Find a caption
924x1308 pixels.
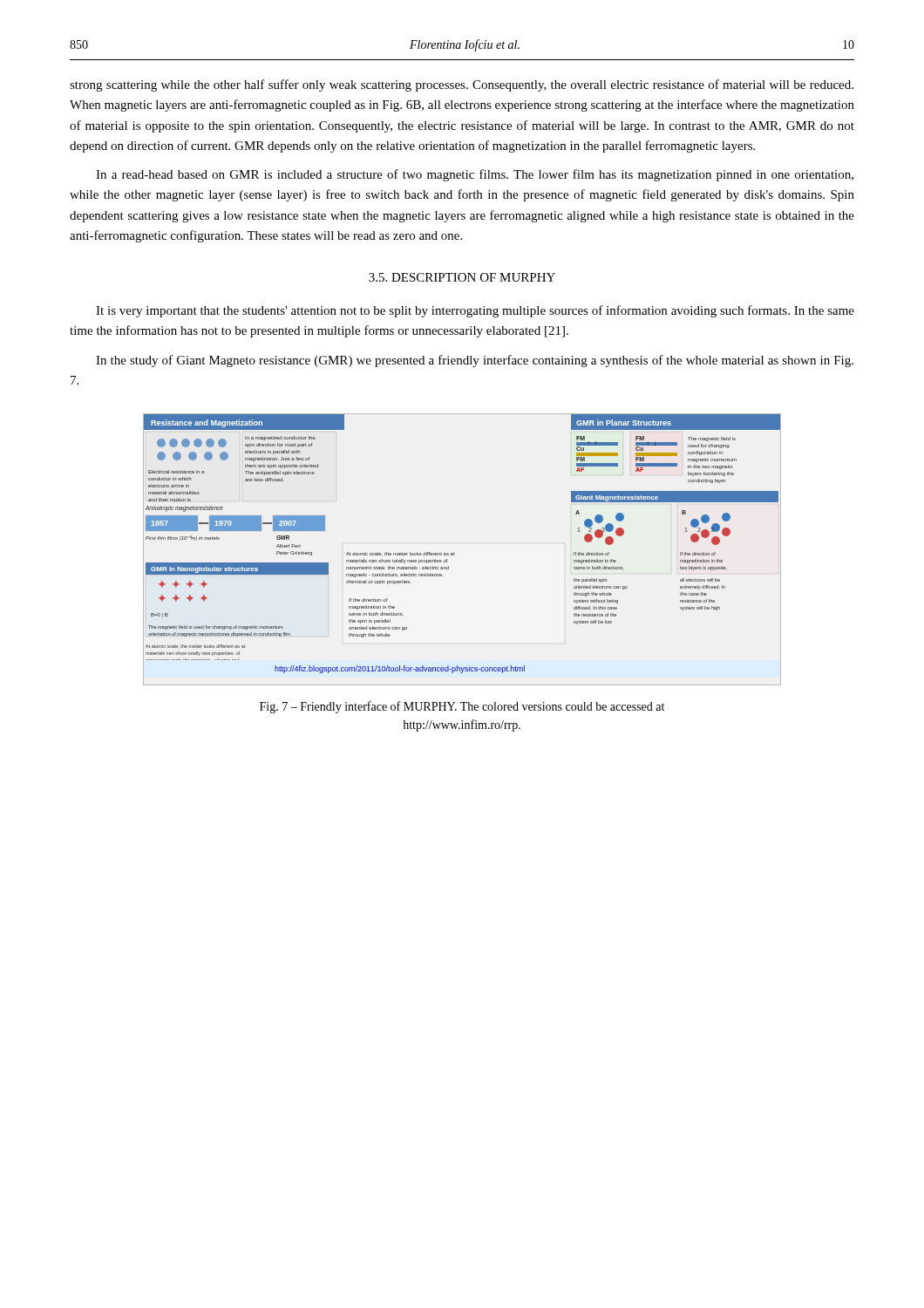[462, 716]
